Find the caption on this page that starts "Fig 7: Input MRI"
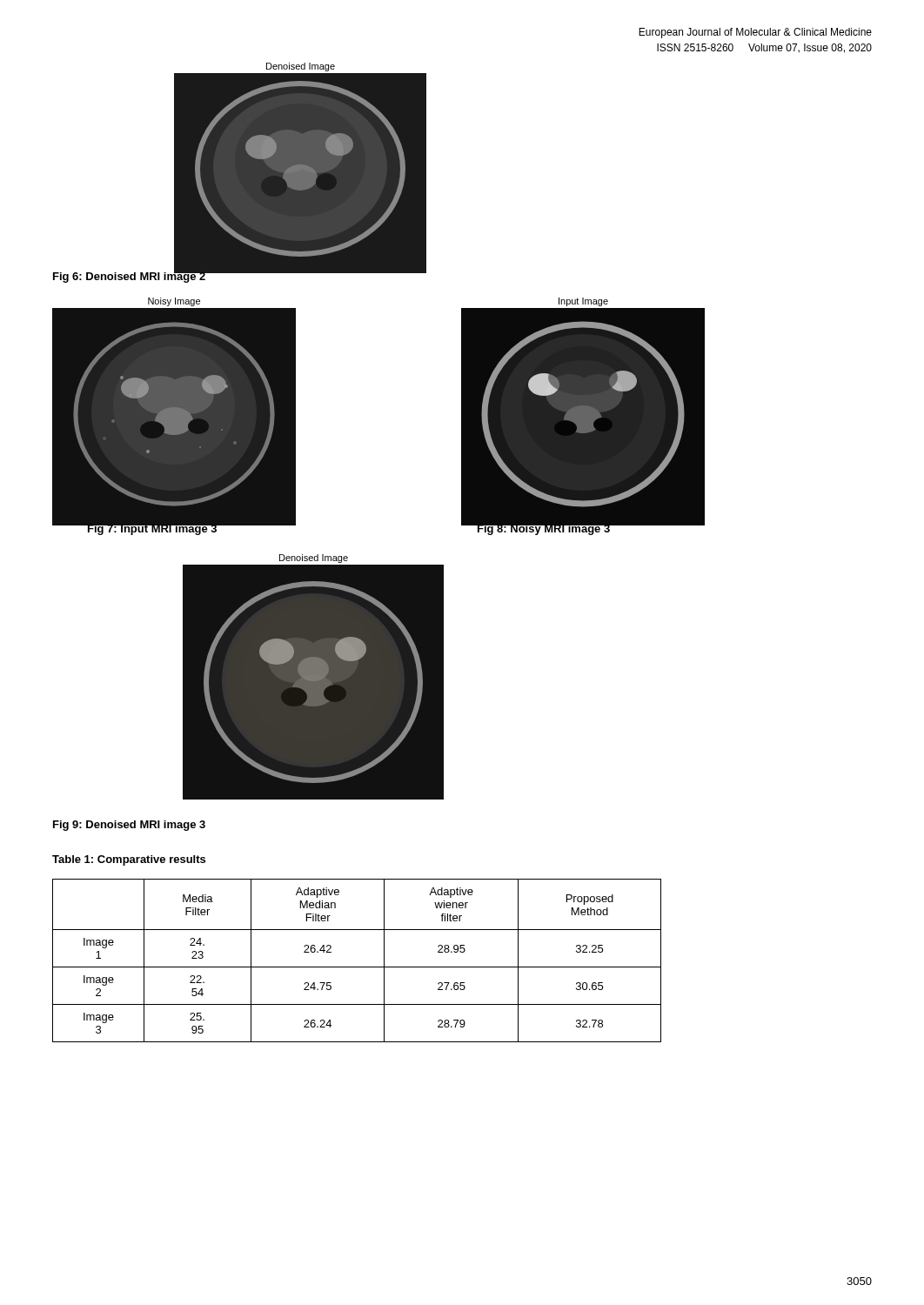 tap(152, 529)
